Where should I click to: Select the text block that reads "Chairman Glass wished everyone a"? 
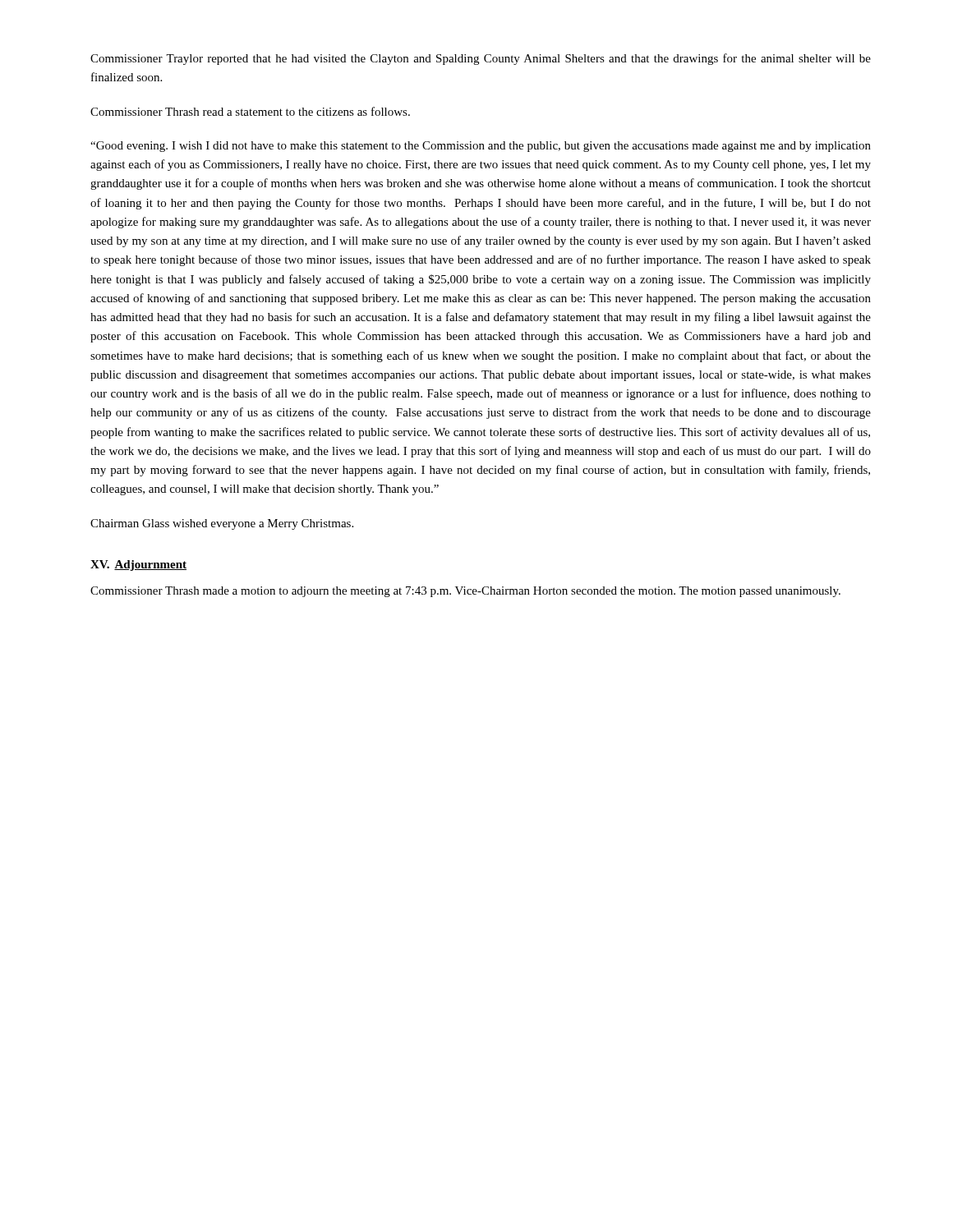click(222, 523)
